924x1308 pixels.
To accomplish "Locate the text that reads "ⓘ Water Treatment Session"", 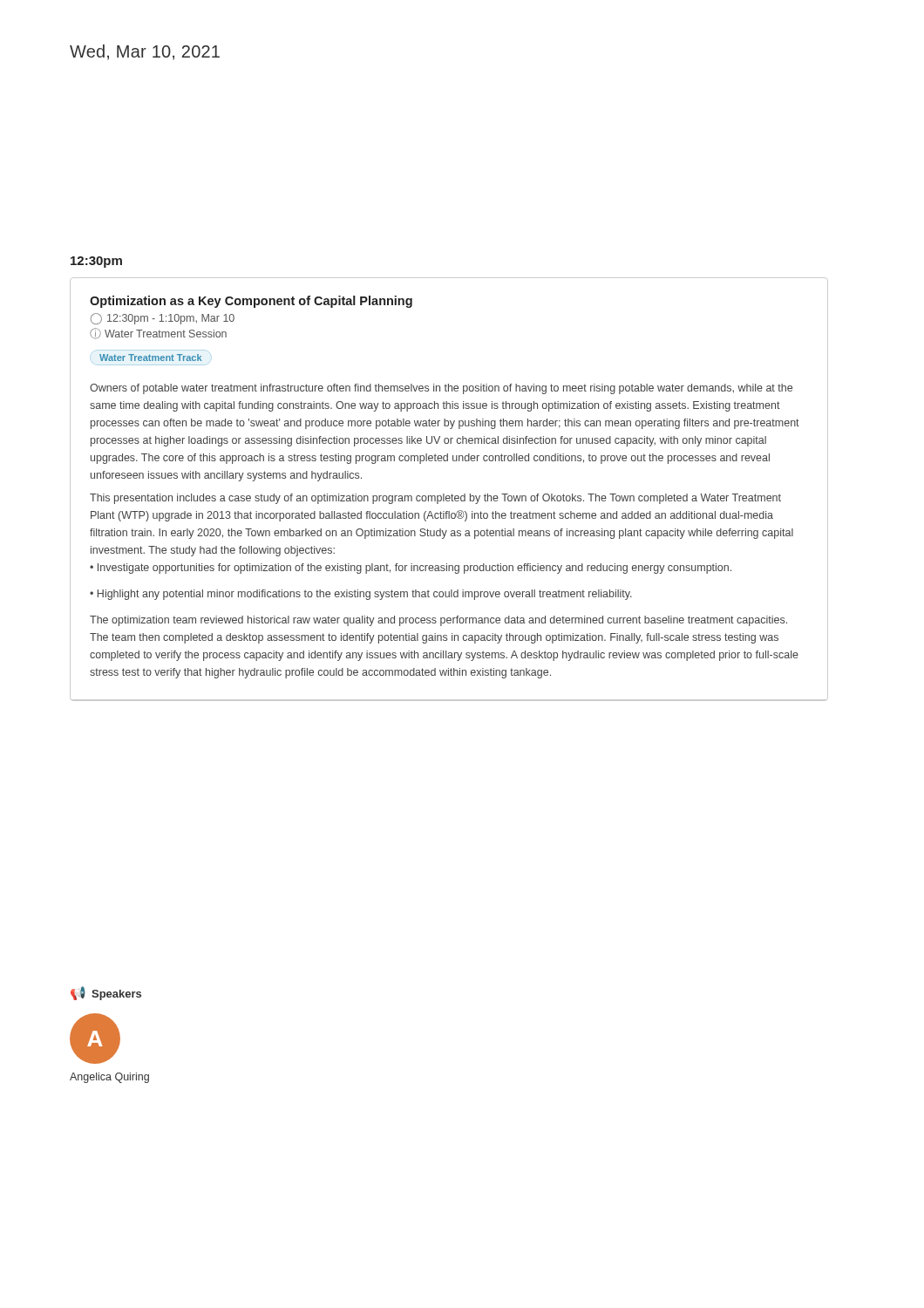I will 158,334.
